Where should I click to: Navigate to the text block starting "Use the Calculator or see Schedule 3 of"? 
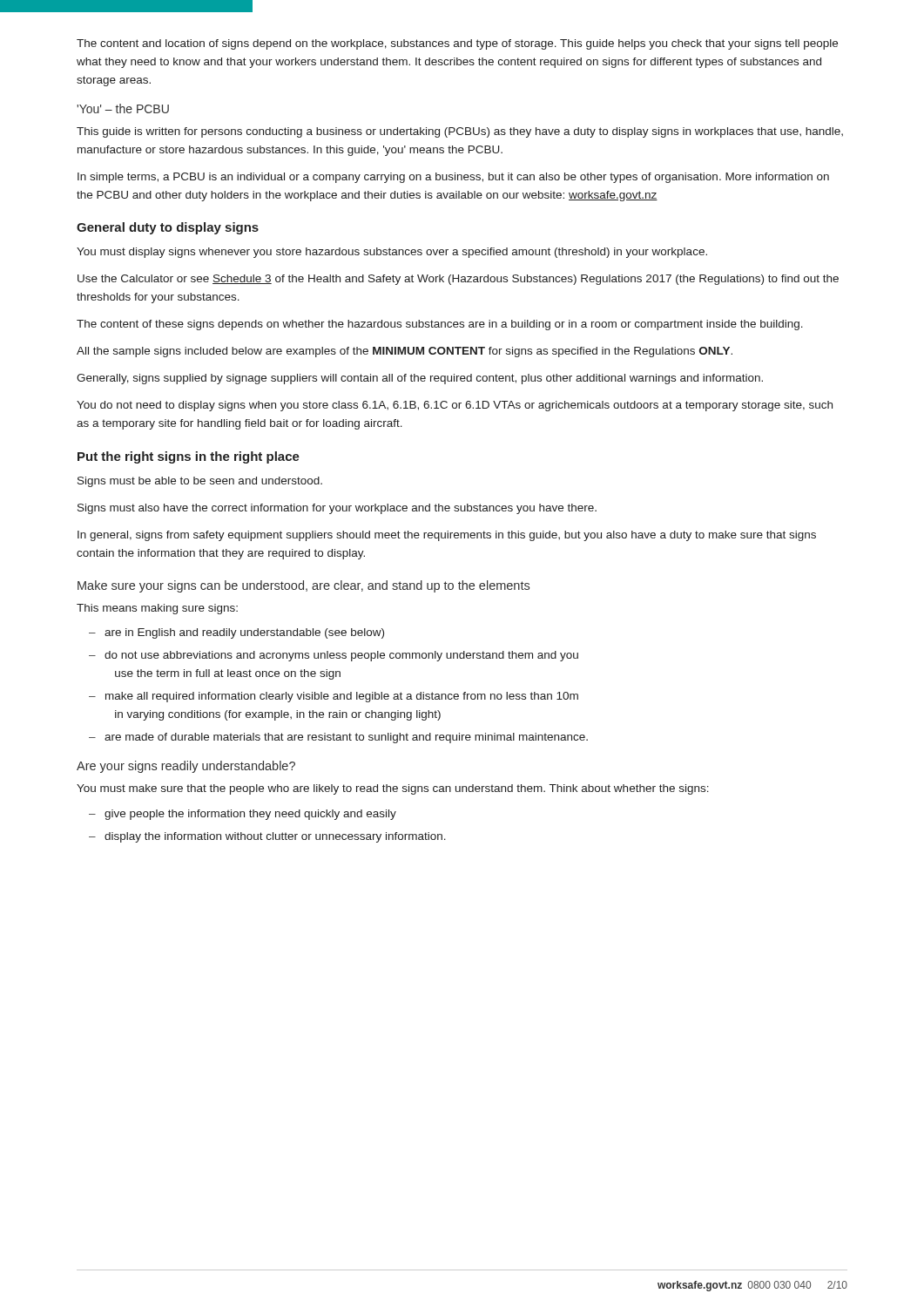458,288
